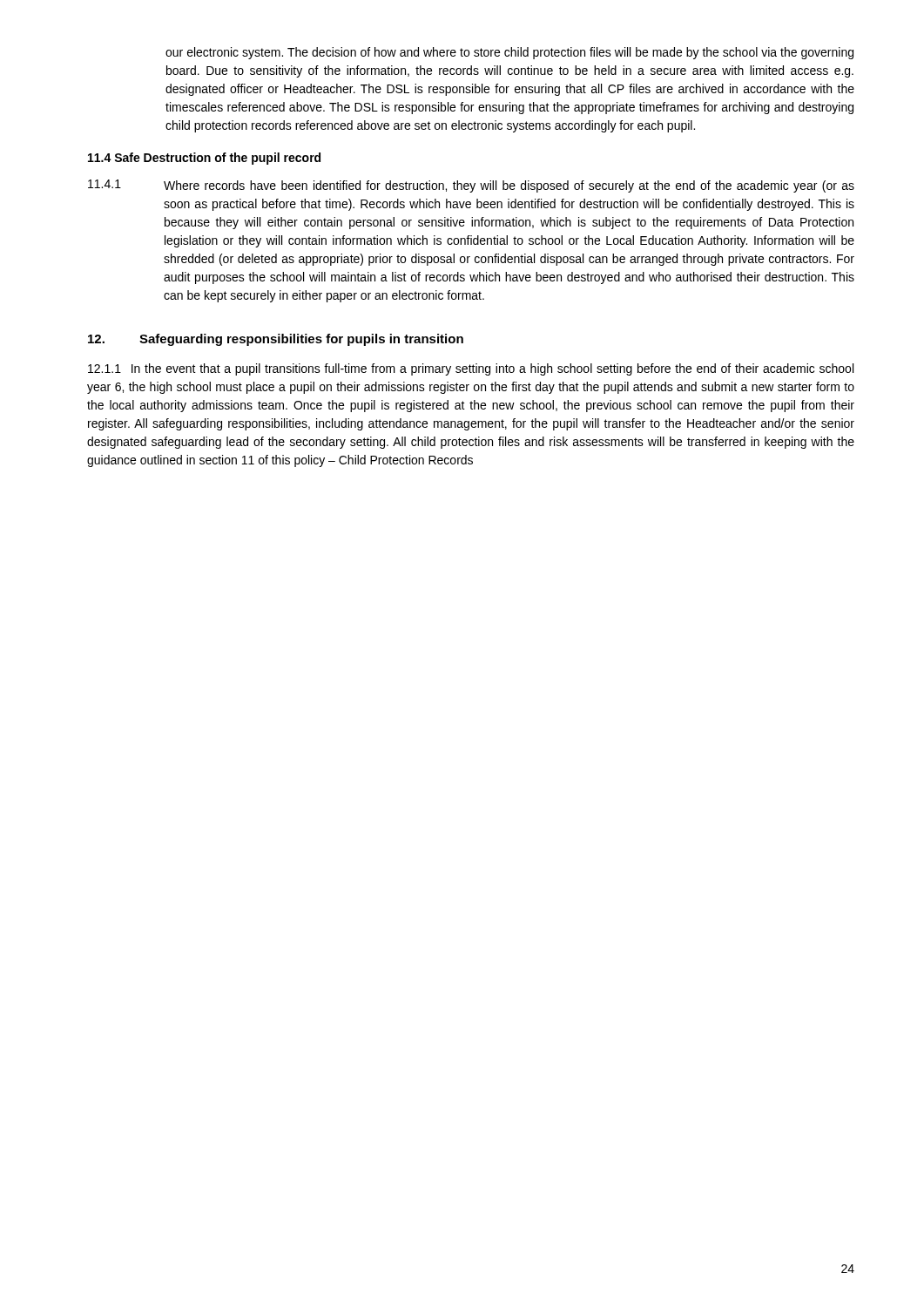
Task: Point to the block starting "1.1 In the"
Action: (471, 414)
